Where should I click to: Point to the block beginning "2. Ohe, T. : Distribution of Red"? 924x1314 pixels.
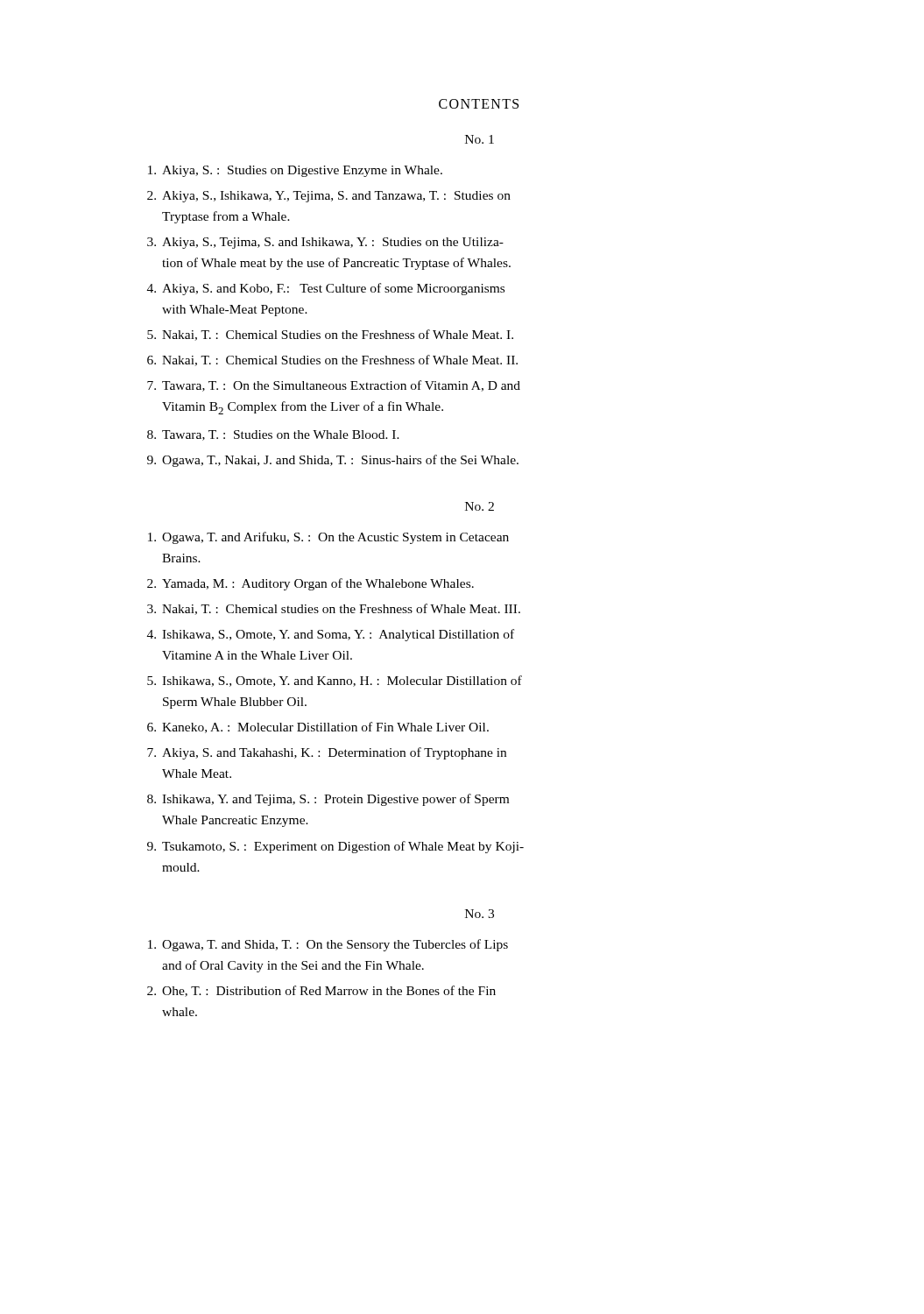(x=480, y=1001)
